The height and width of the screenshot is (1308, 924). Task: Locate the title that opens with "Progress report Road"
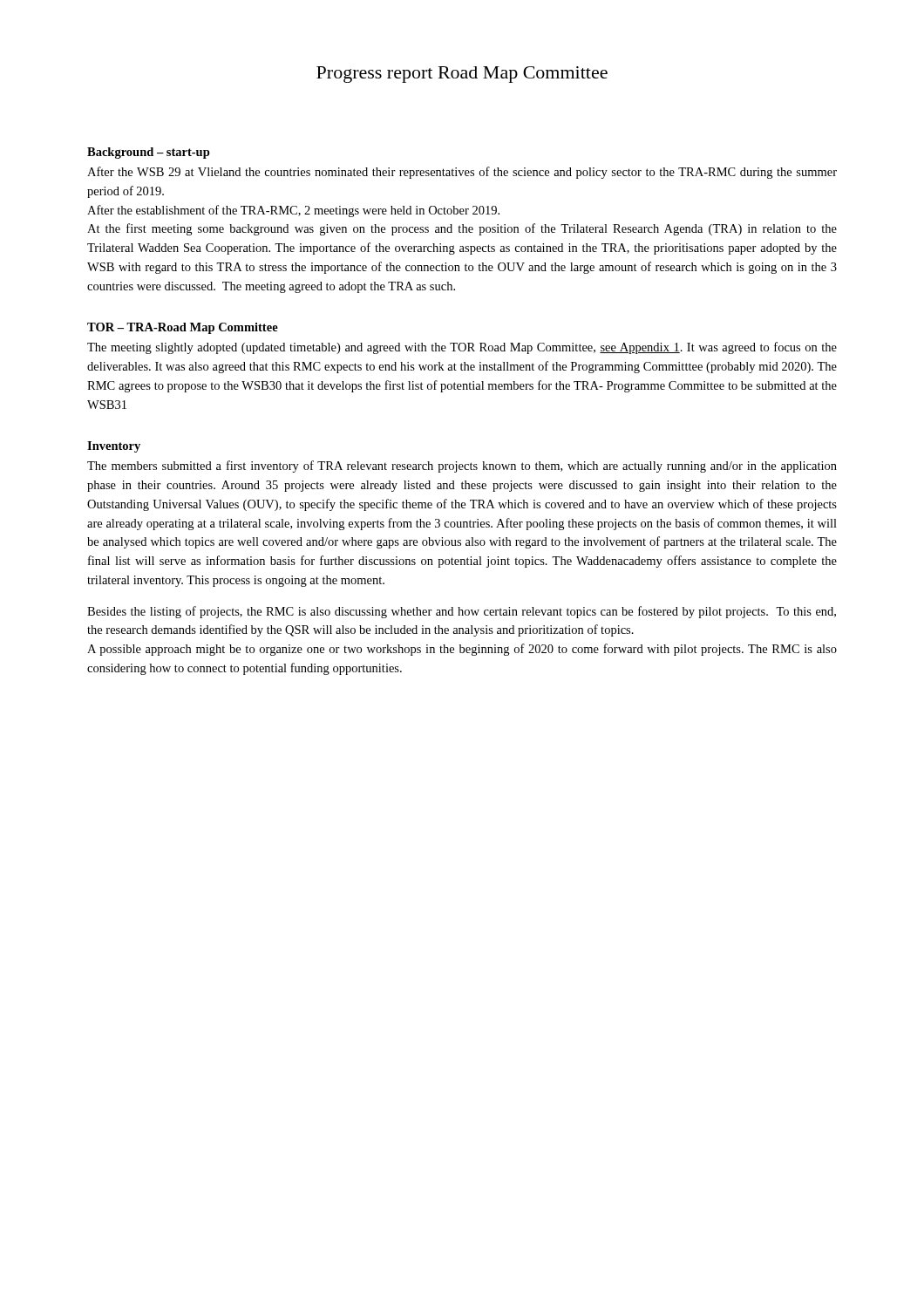click(462, 72)
